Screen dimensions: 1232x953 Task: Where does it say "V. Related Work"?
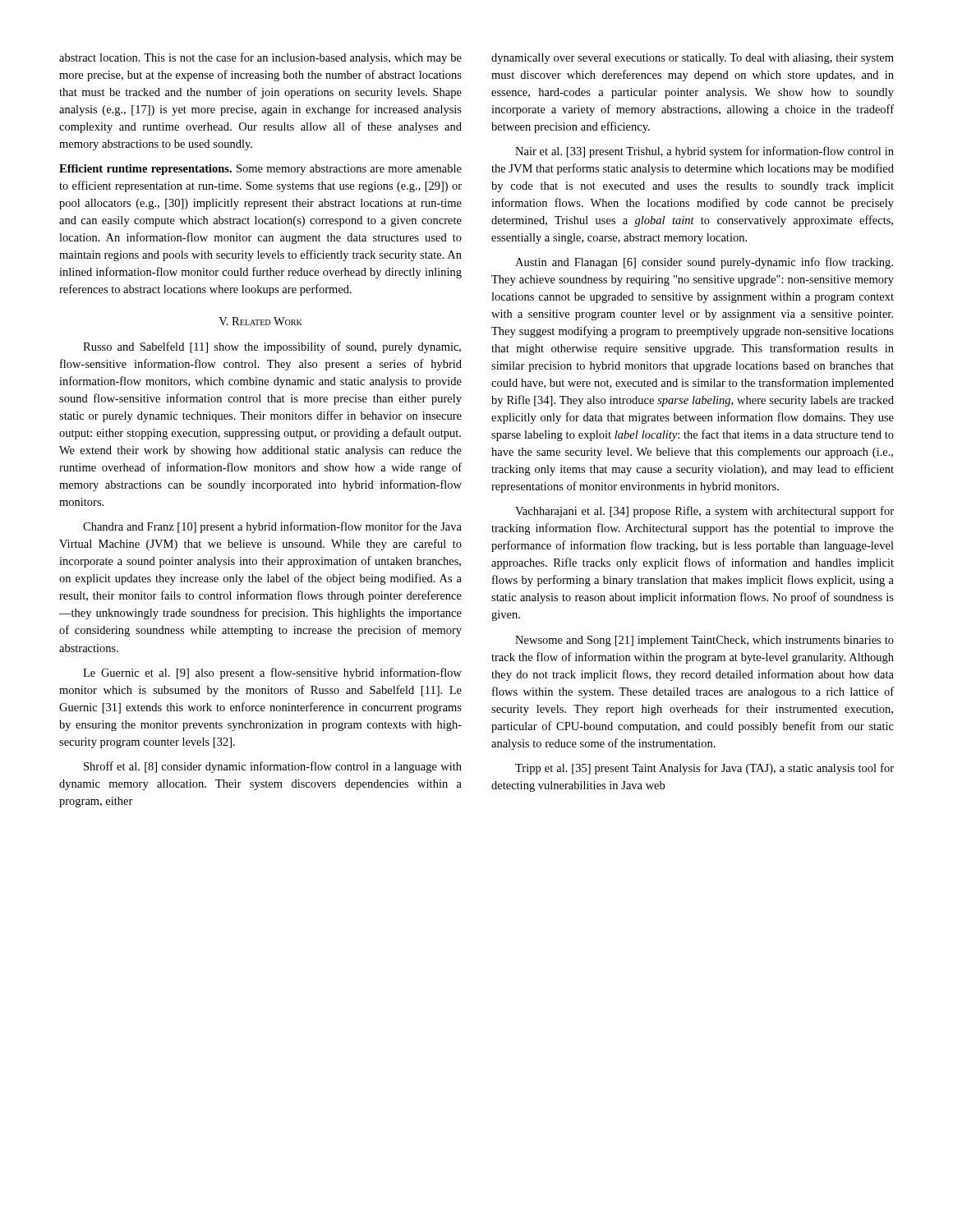pos(260,322)
